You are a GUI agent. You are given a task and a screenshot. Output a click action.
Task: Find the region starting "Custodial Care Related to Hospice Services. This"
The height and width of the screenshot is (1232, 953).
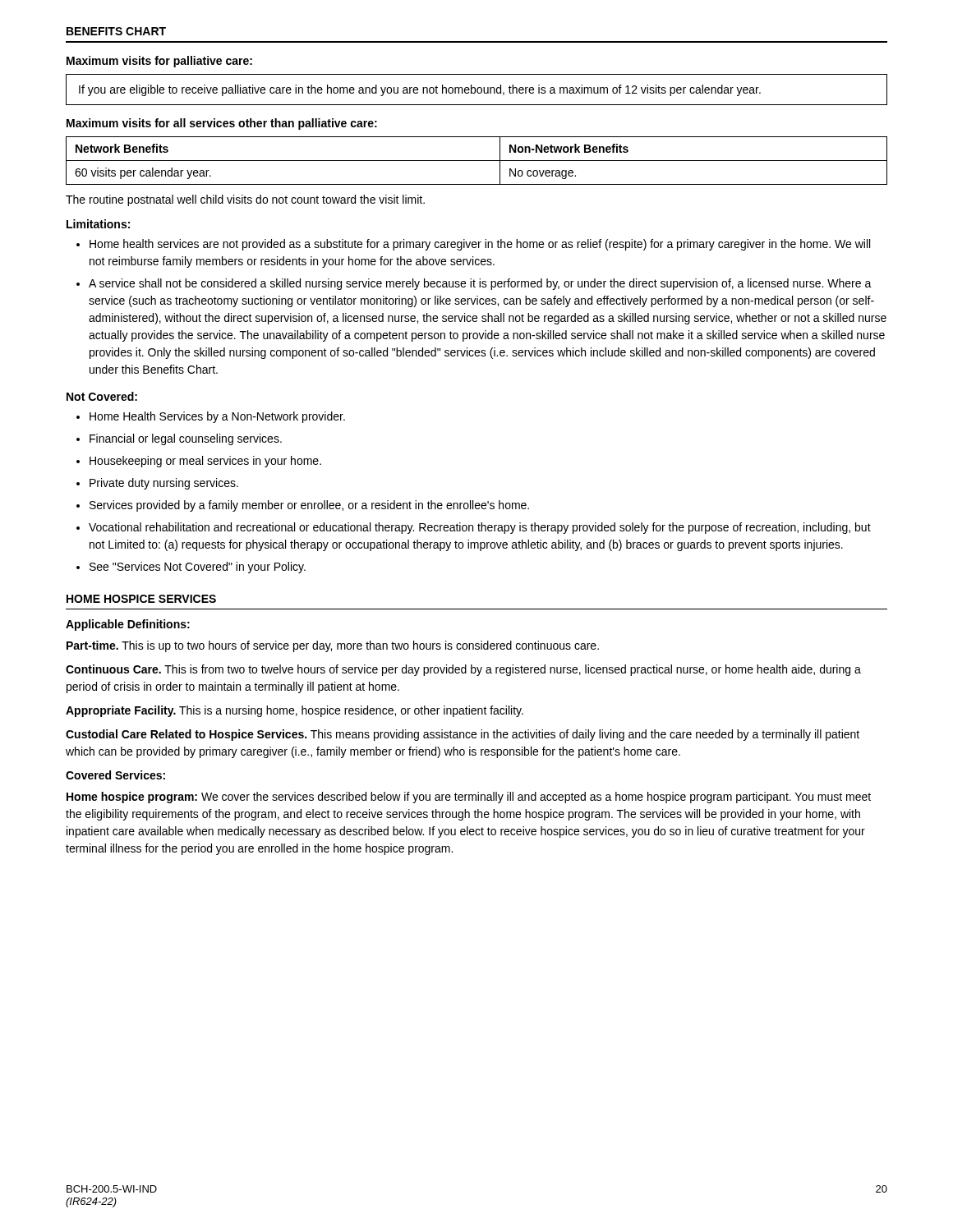pos(463,743)
